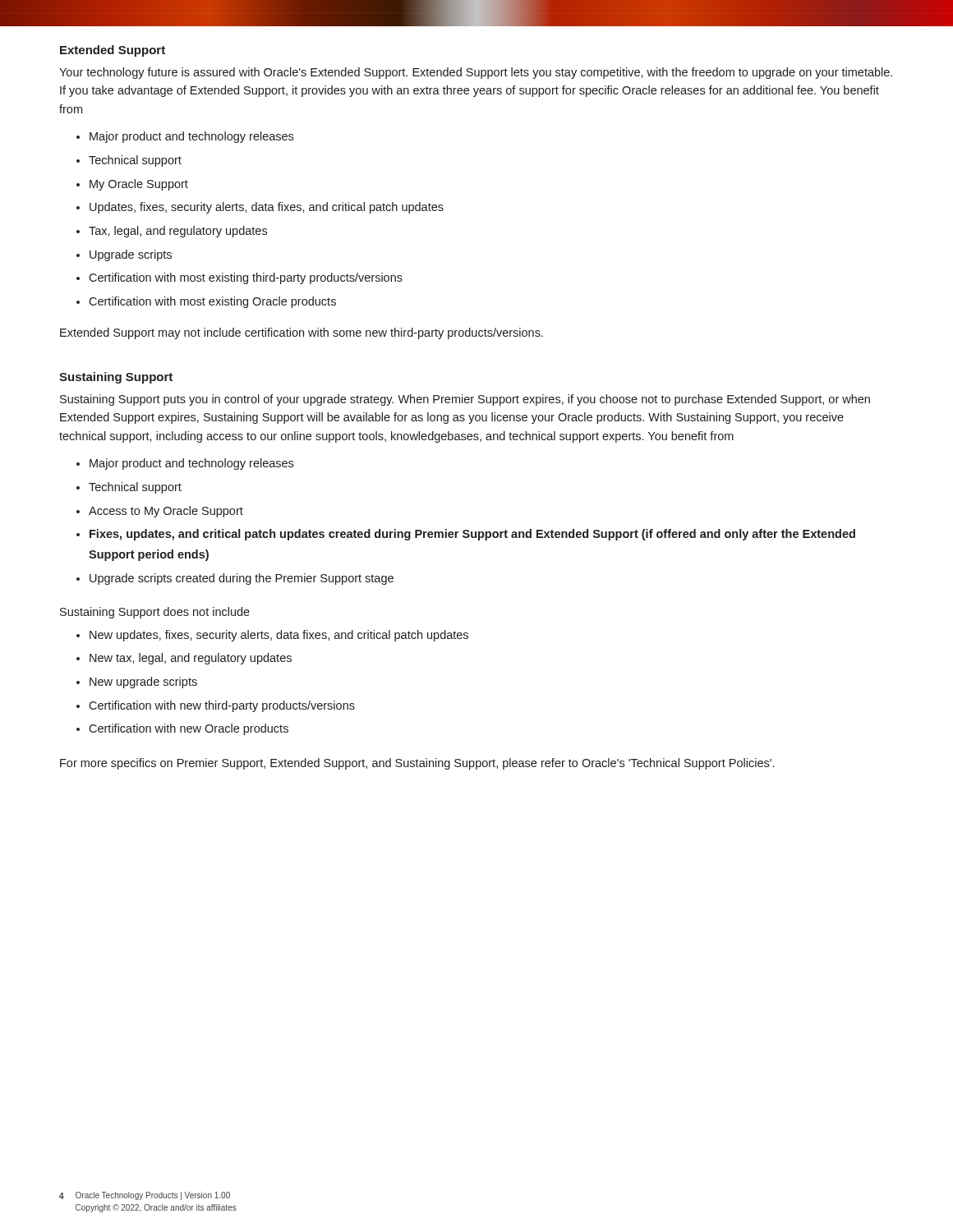Find the passage starting "Certification with new third-party products/versions"
The width and height of the screenshot is (953, 1232).
tap(216, 706)
